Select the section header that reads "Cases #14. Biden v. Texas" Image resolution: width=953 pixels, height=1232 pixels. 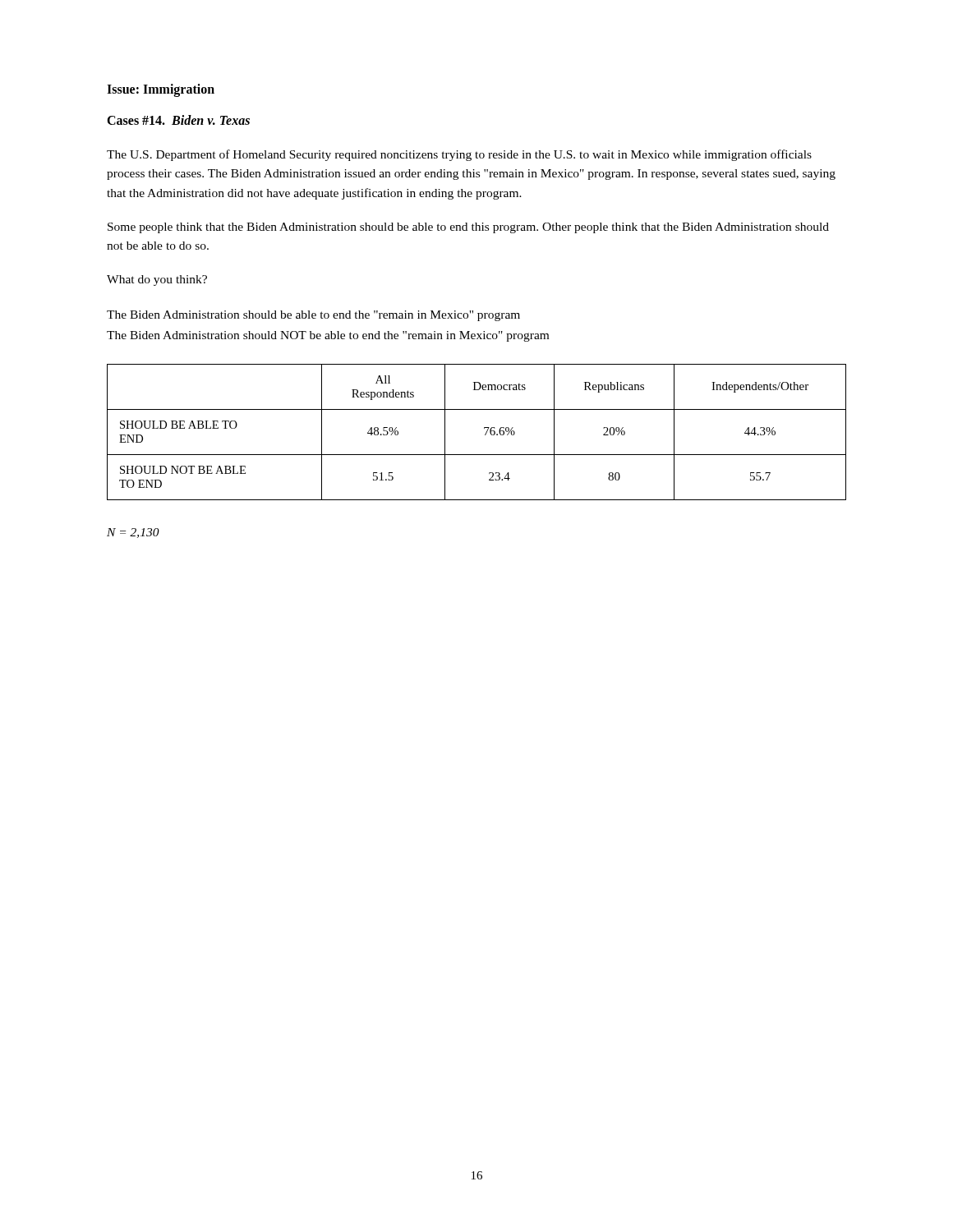tap(178, 120)
